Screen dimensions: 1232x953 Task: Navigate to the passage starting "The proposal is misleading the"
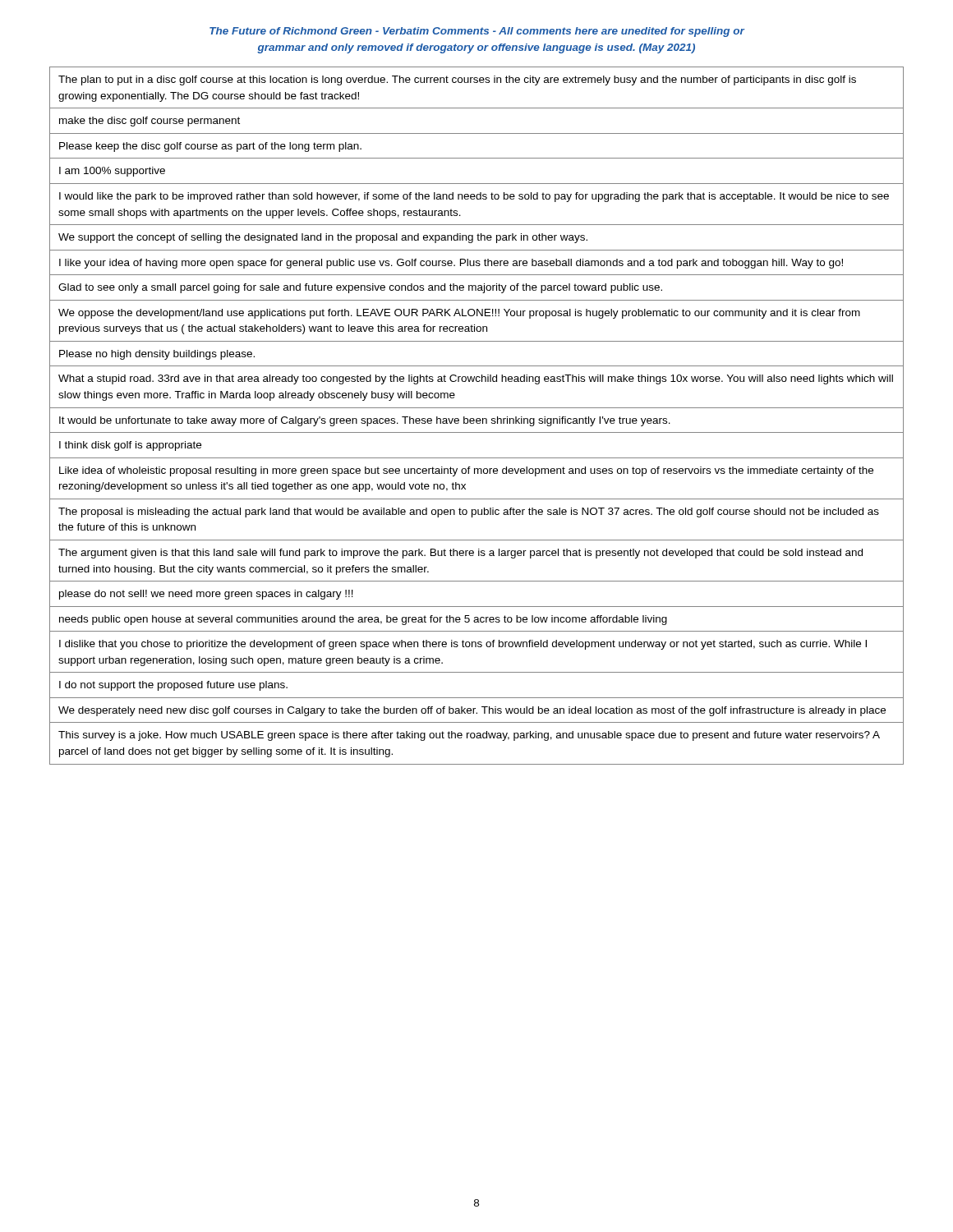point(469,519)
